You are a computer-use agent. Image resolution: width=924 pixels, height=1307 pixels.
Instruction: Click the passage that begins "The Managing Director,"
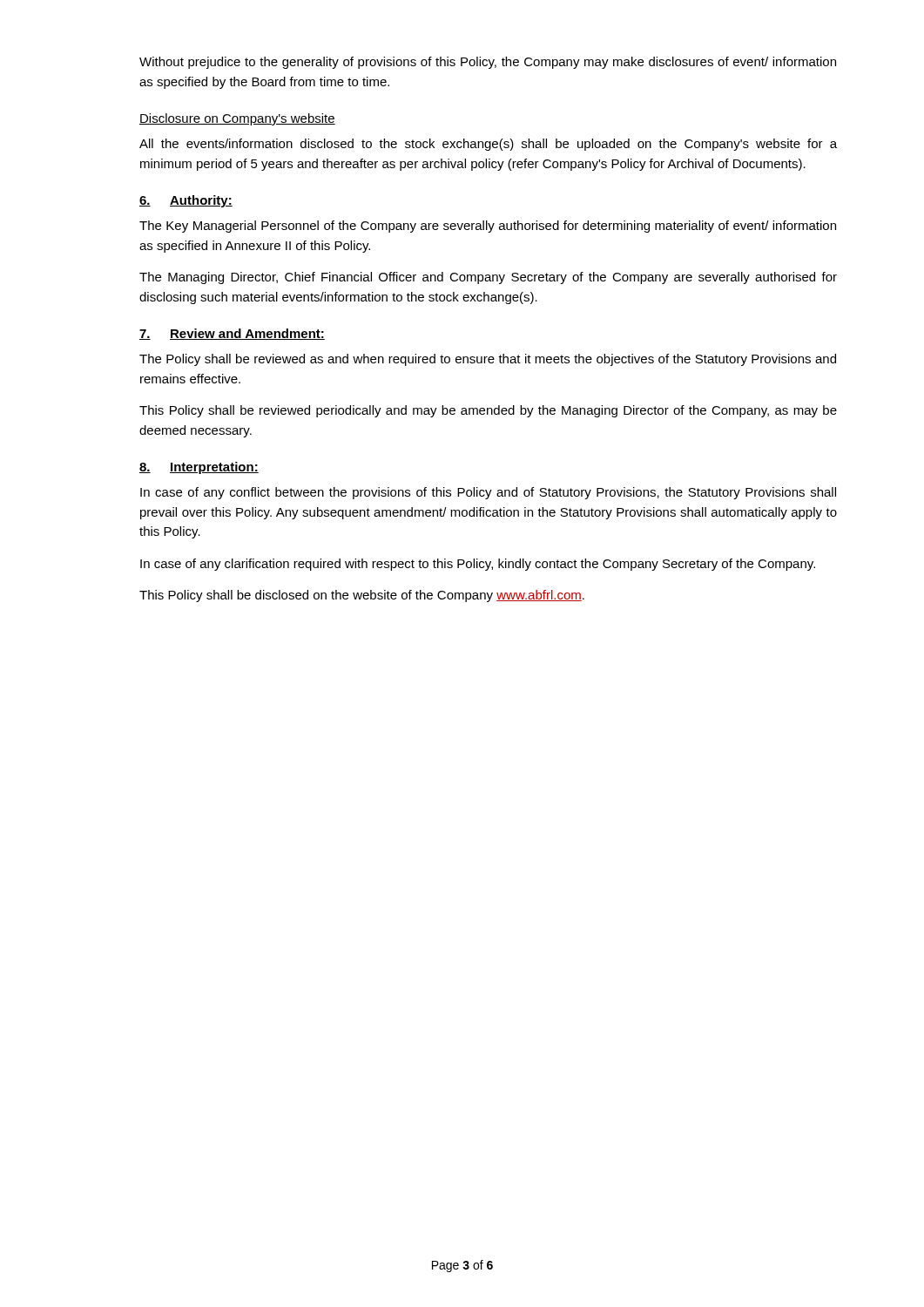[x=488, y=287]
